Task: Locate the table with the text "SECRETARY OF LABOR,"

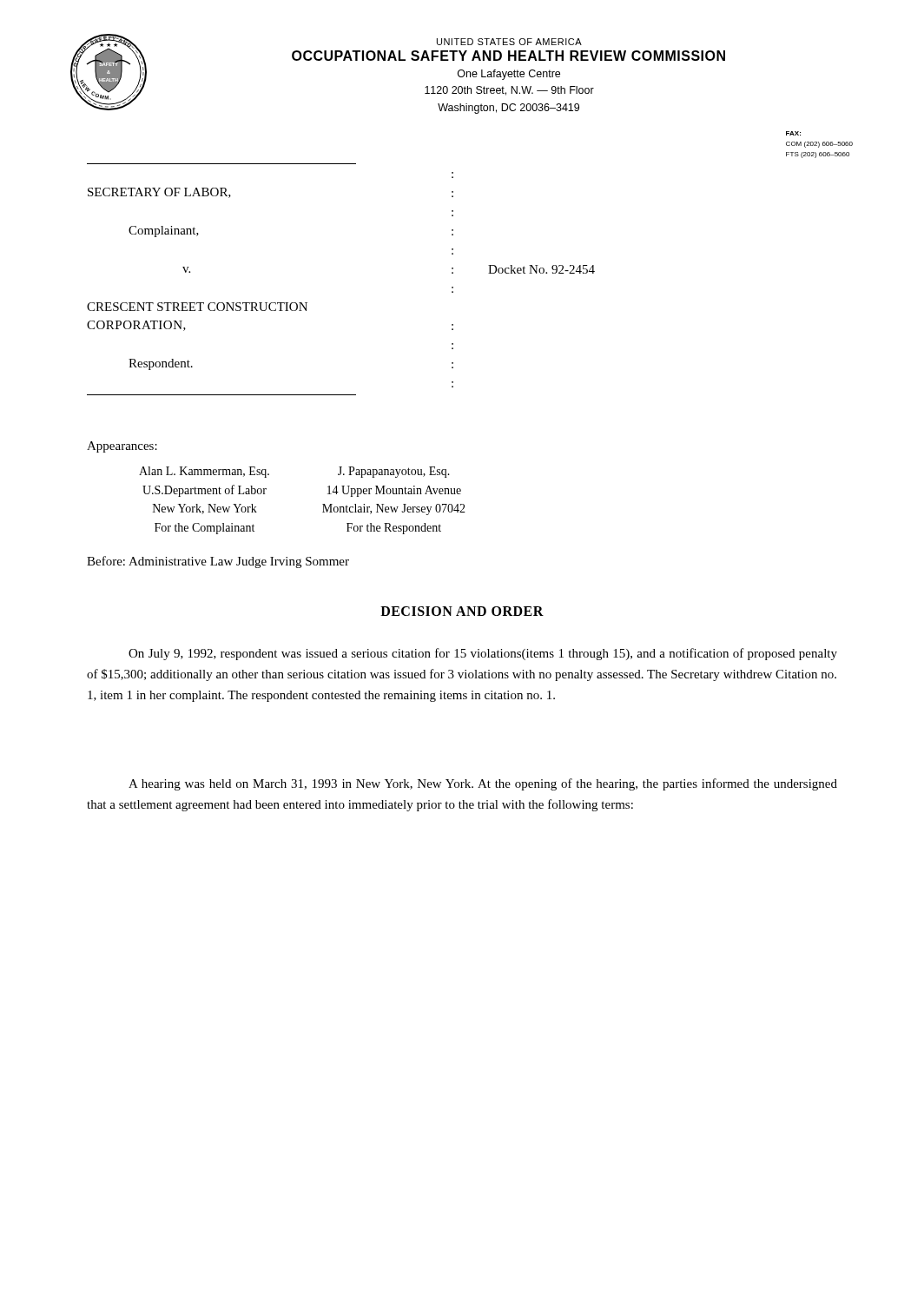Action: 386,279
